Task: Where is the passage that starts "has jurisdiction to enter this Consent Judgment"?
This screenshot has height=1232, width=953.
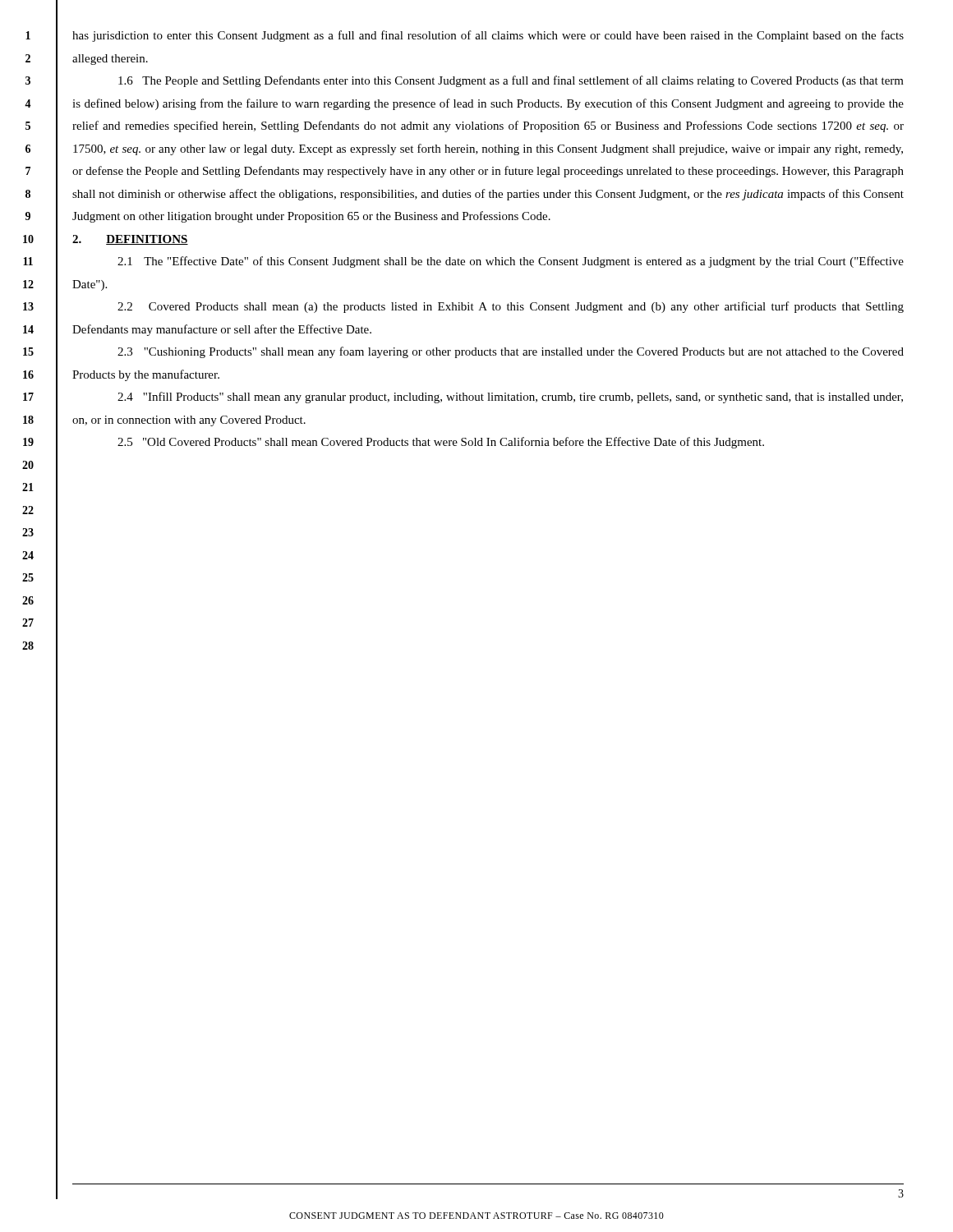Action: click(488, 47)
